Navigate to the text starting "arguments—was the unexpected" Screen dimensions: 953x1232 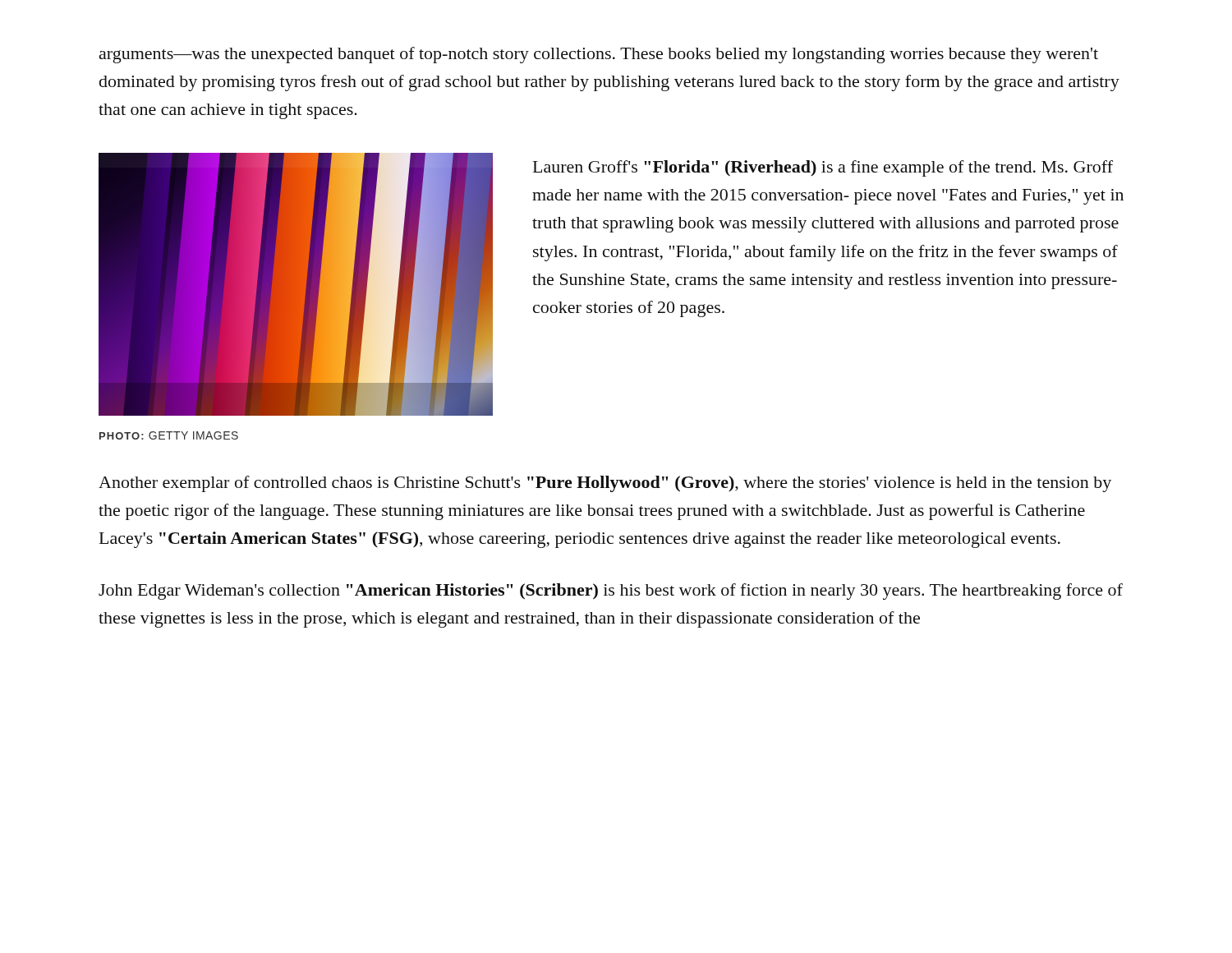(x=609, y=81)
